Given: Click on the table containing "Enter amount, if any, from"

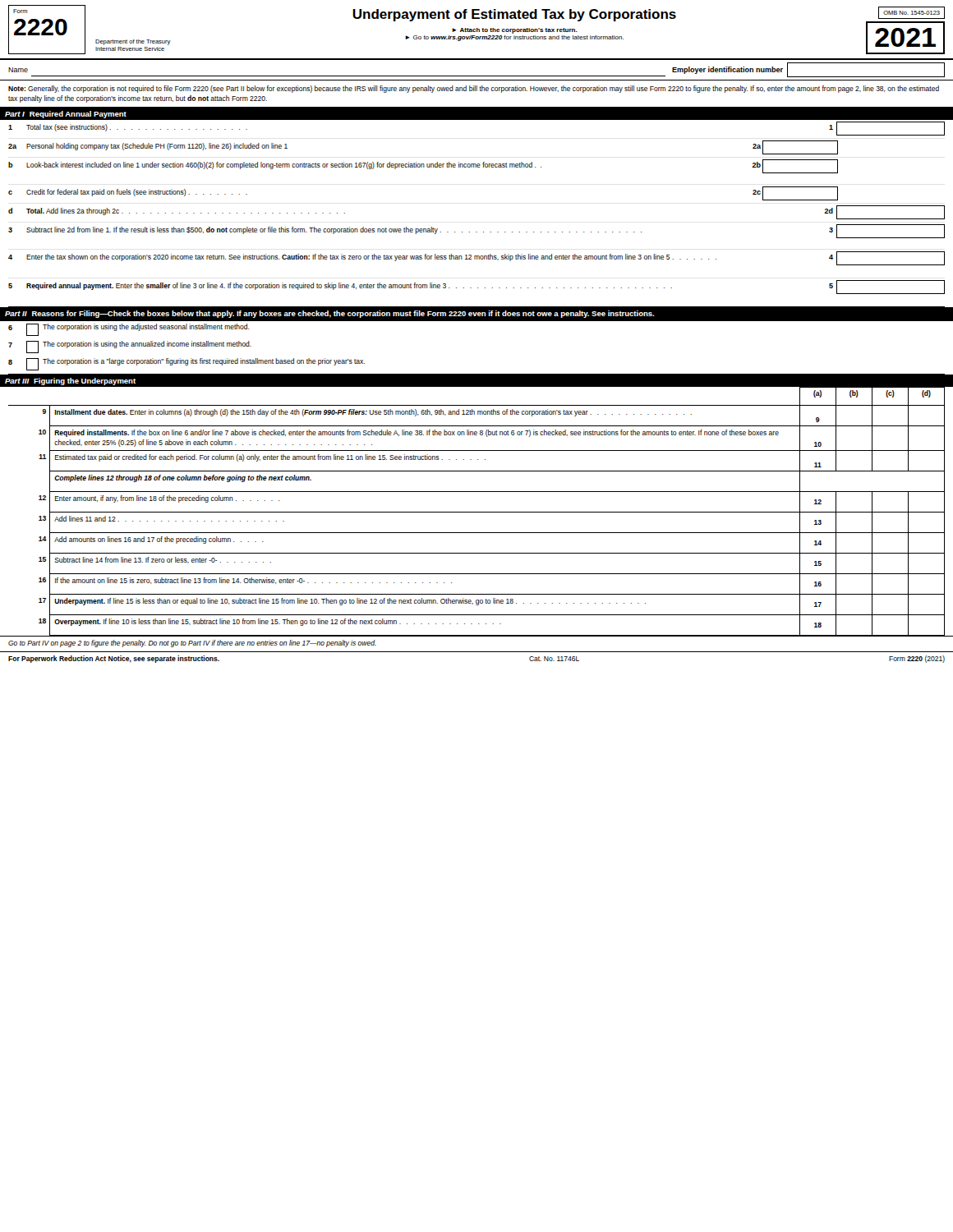Looking at the screenshot, I should point(476,511).
